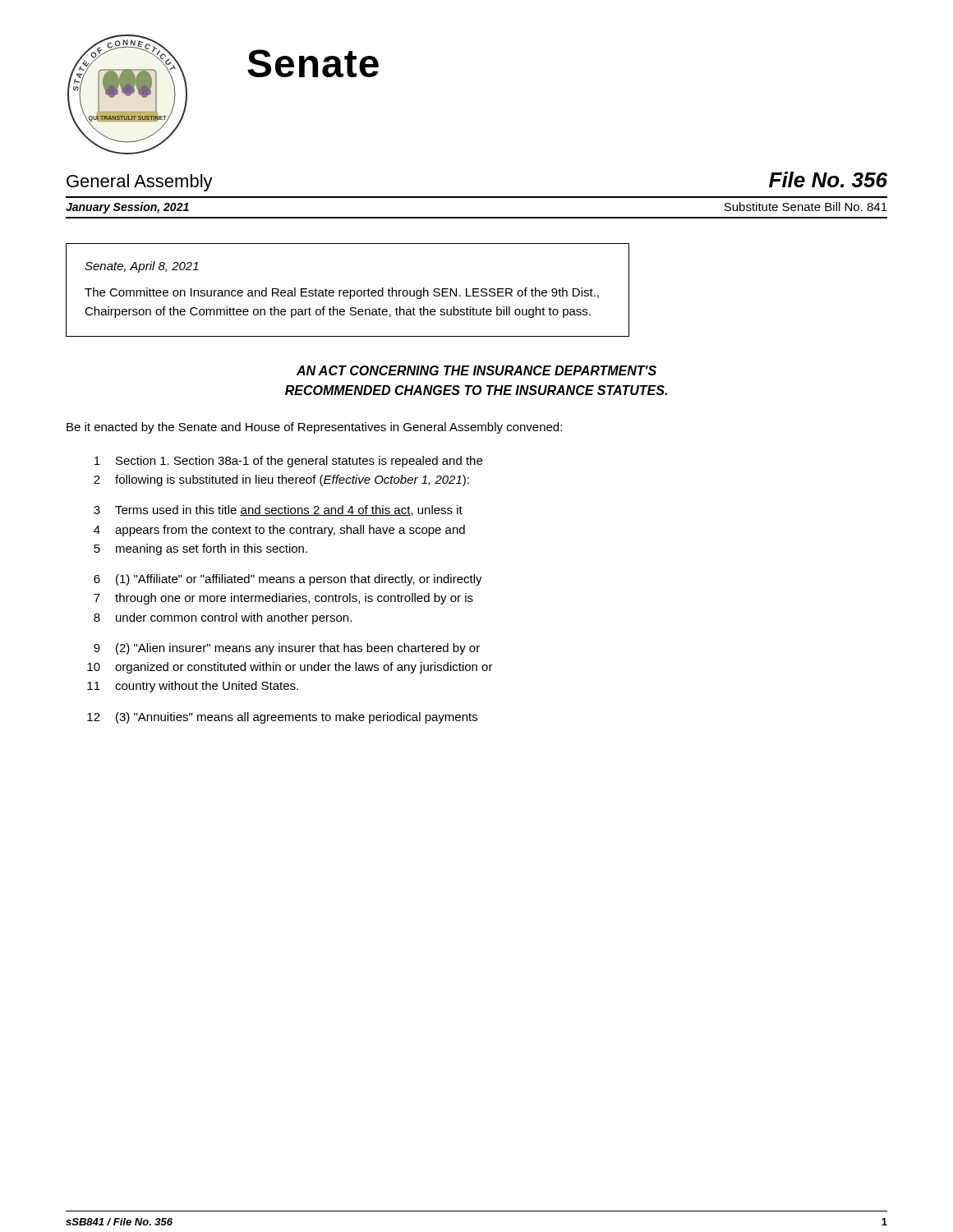Navigate to the text starting "AN ACT CONCERNING THE"

[x=476, y=380]
